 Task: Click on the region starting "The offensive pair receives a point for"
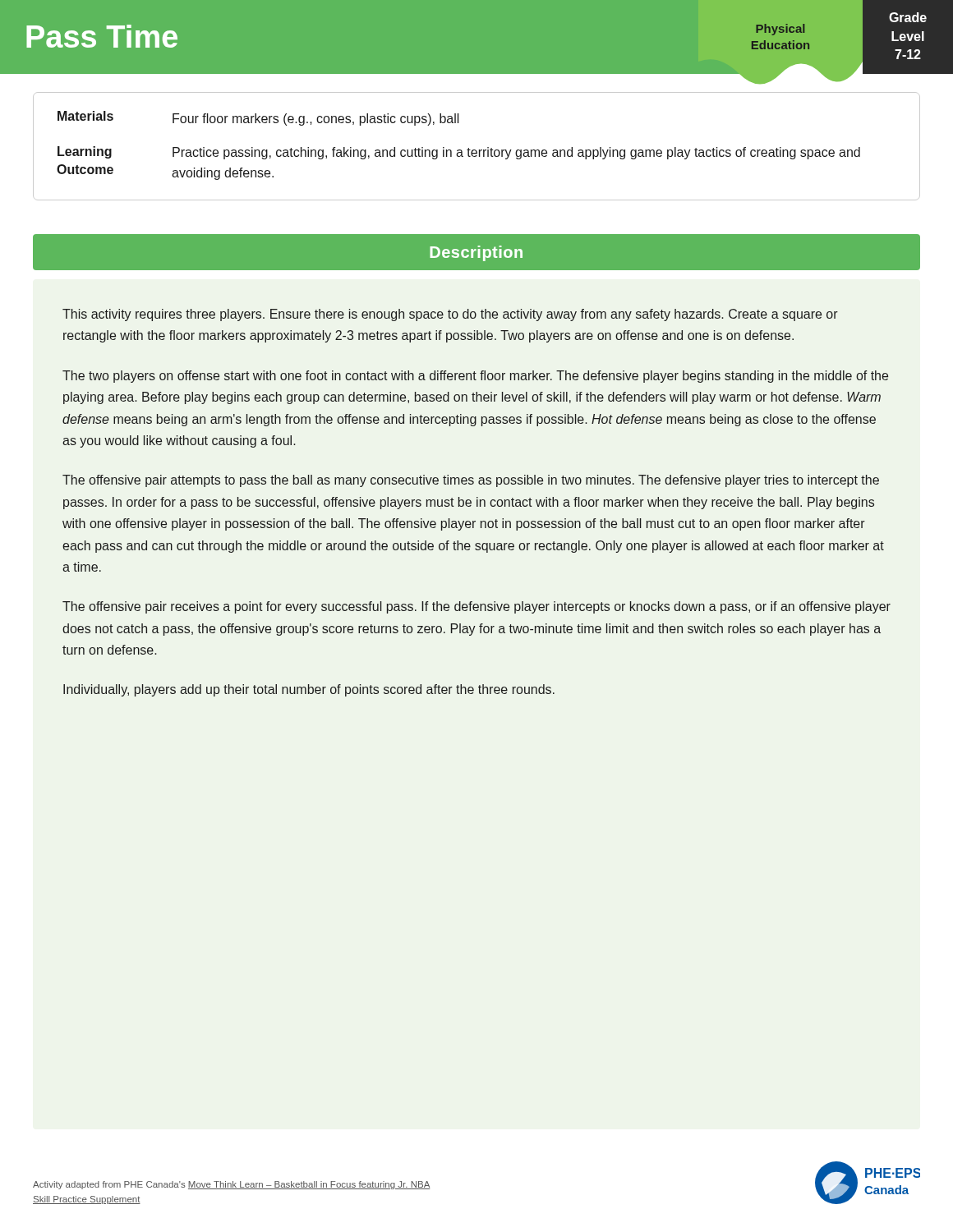click(476, 629)
